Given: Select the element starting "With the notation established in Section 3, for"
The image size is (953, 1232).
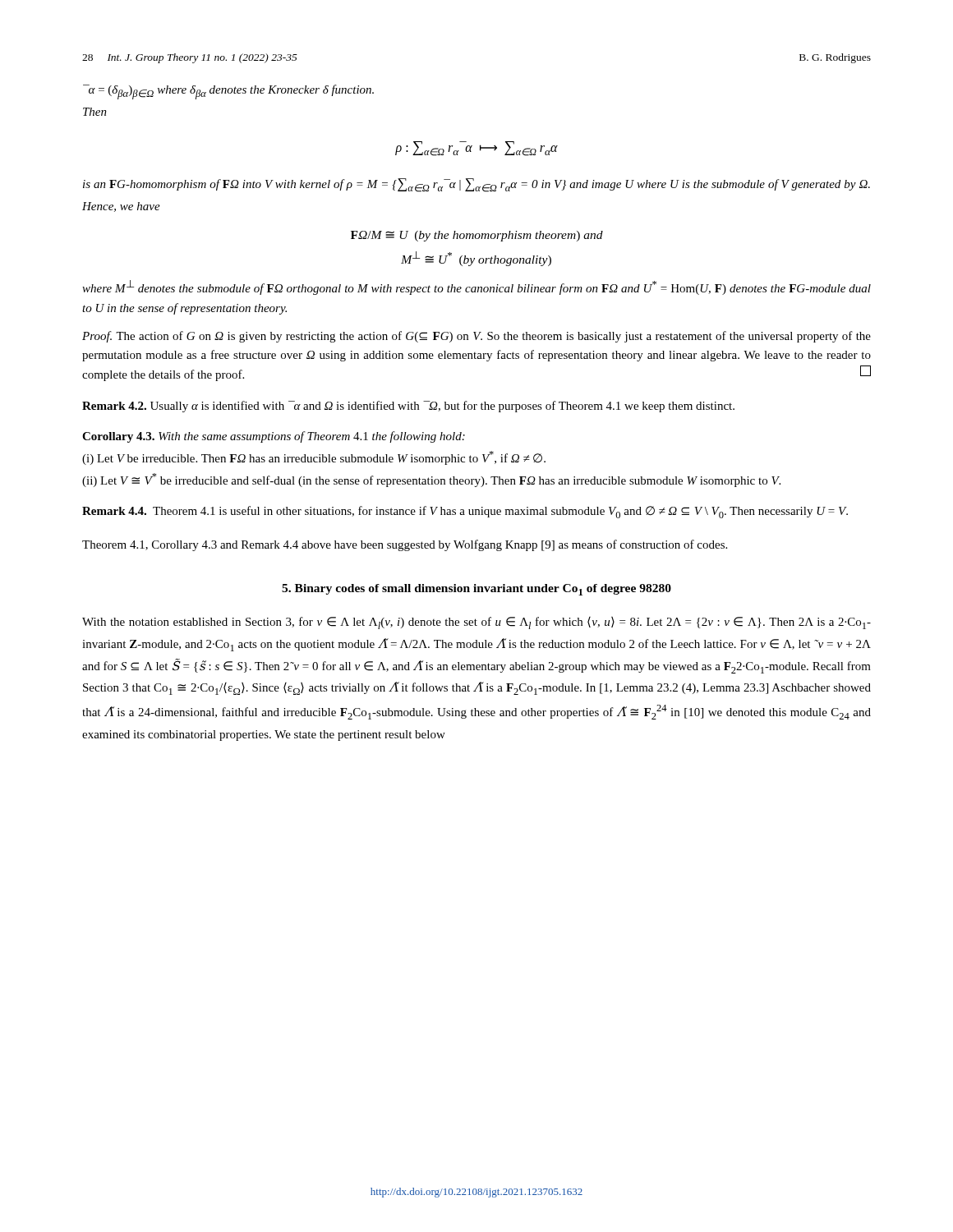Looking at the screenshot, I should pos(476,678).
